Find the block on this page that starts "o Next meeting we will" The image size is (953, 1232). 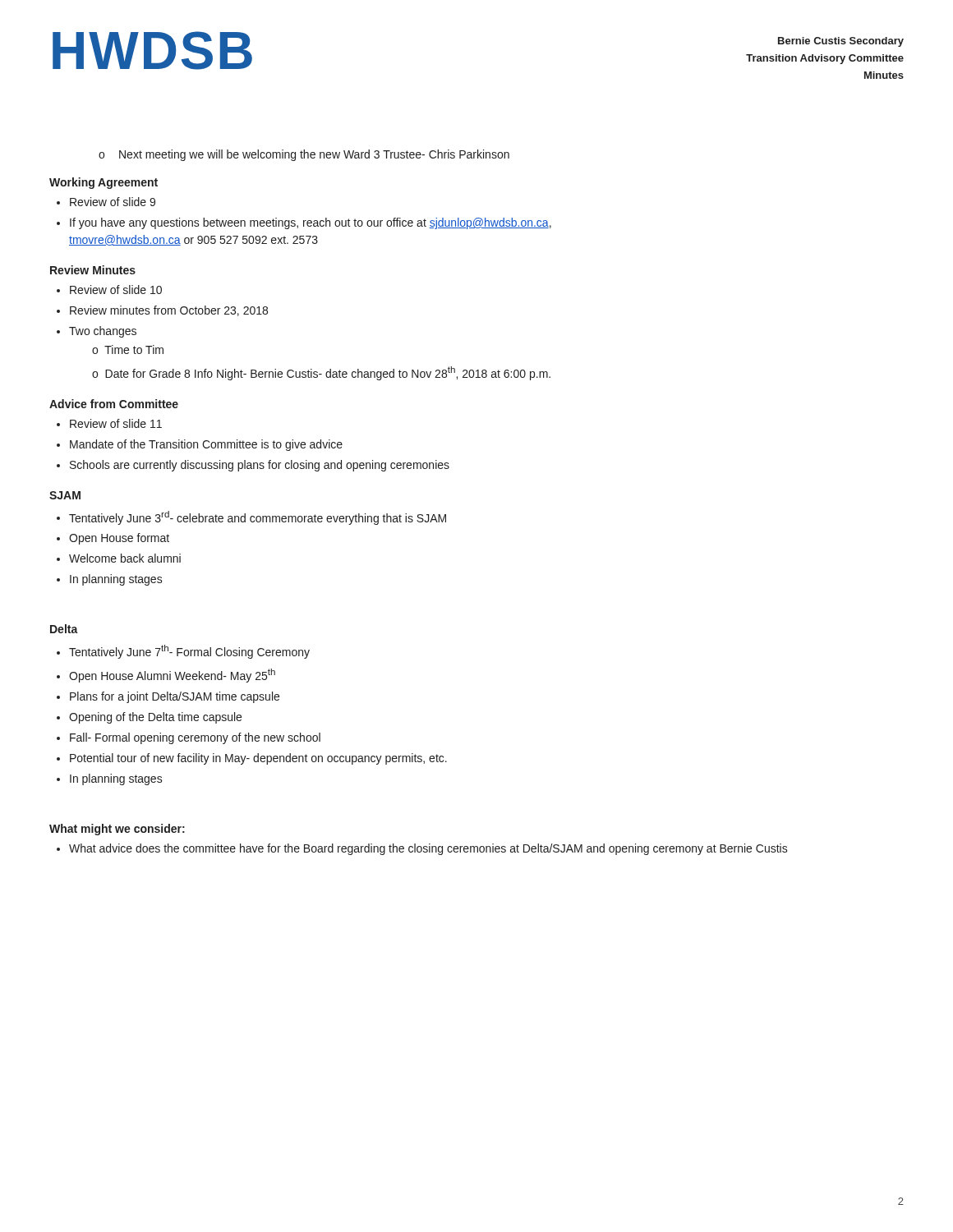[x=304, y=154]
